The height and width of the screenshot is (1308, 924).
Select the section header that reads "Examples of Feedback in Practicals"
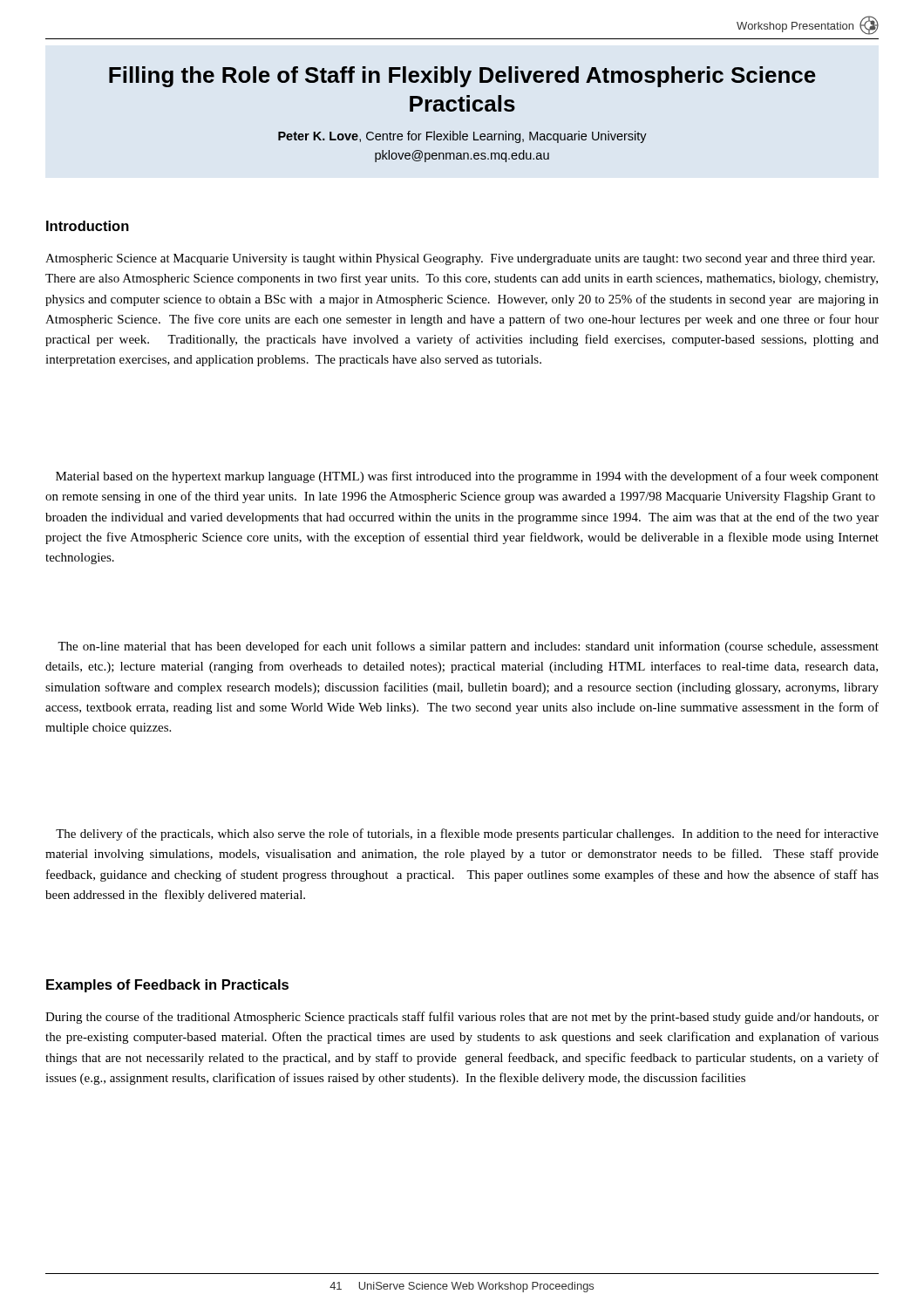point(167,985)
